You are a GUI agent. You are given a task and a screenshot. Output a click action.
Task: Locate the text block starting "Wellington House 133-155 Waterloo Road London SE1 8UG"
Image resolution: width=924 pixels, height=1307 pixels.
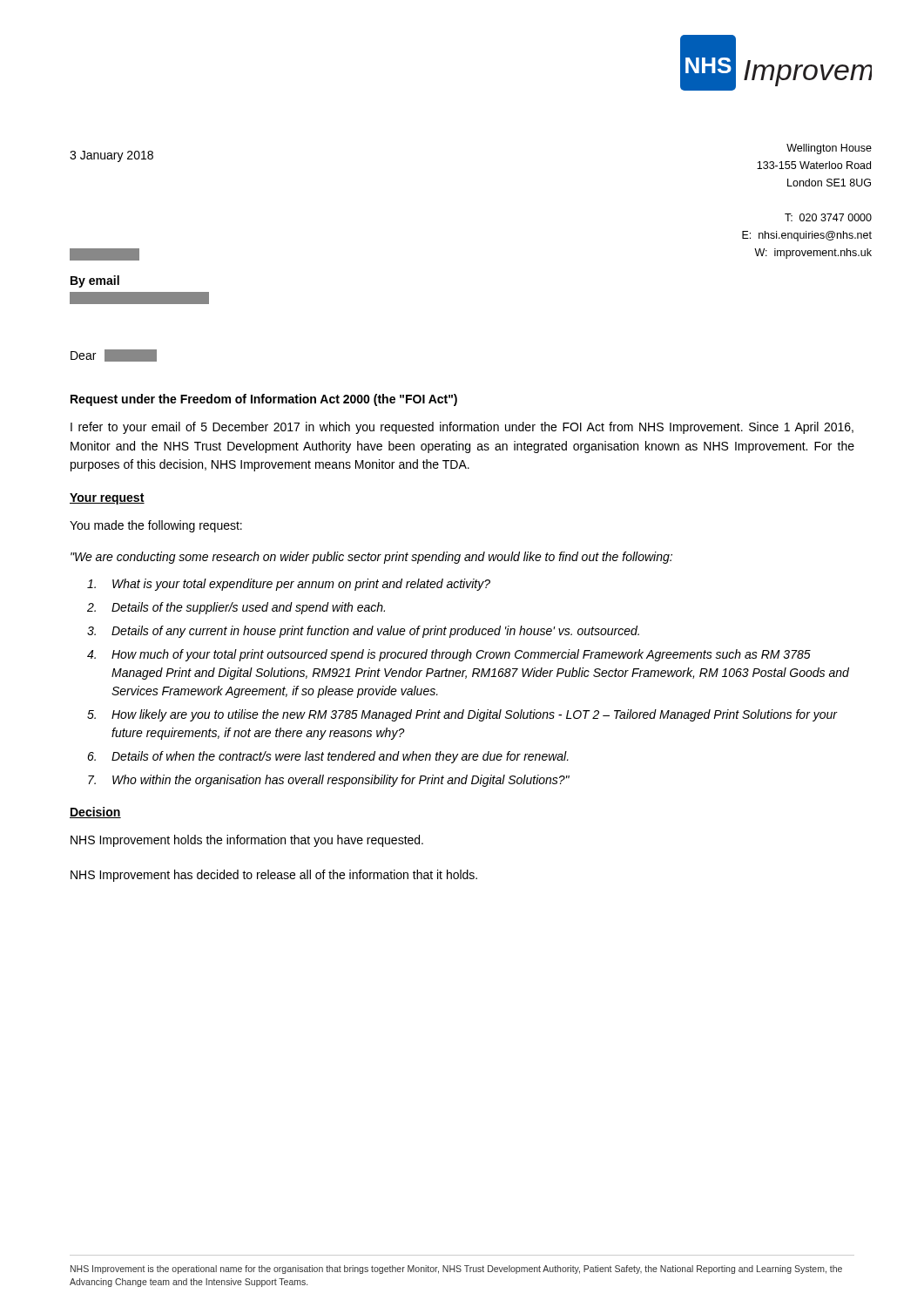point(829,149)
